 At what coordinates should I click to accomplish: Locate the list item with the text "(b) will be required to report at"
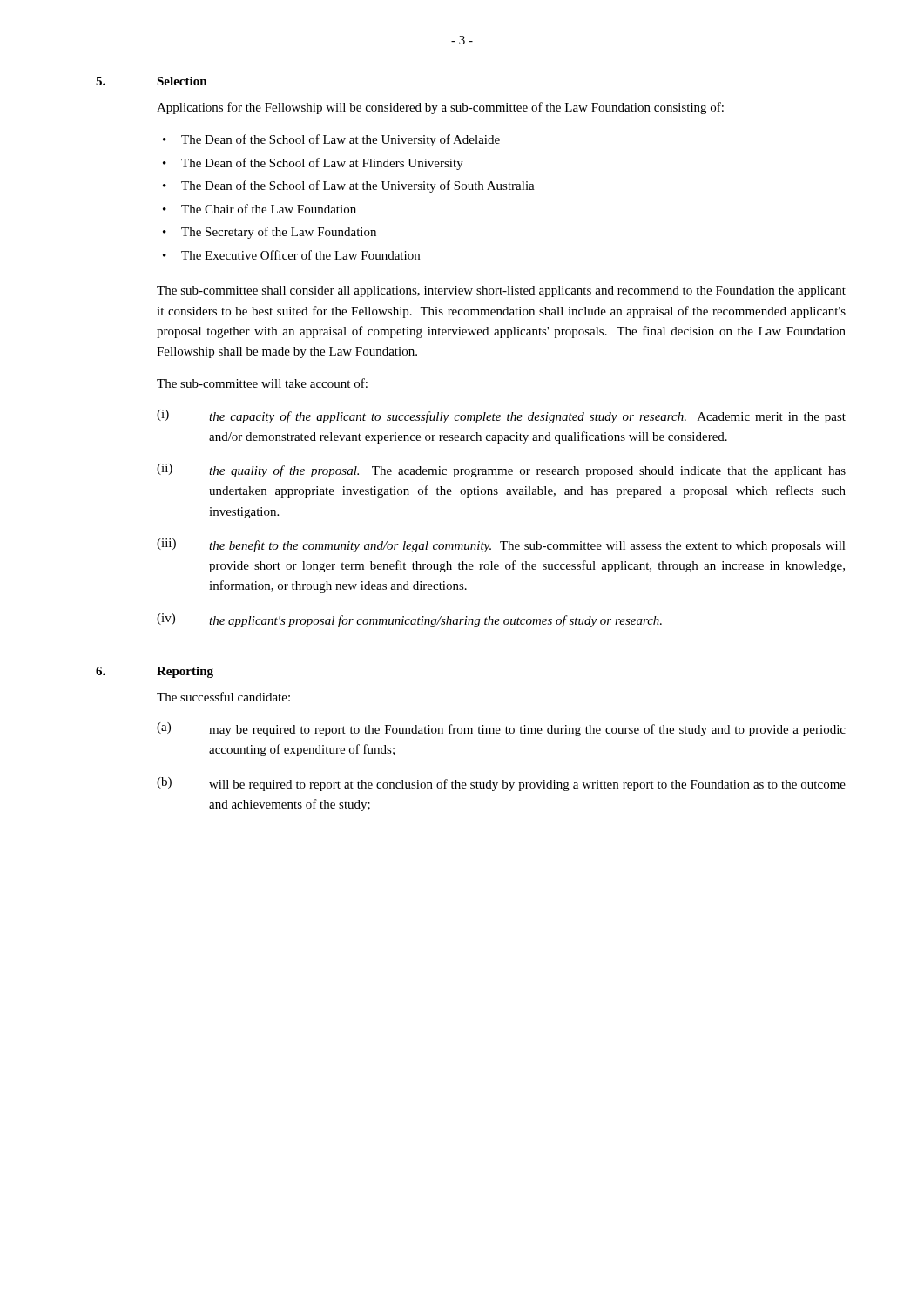pos(501,794)
